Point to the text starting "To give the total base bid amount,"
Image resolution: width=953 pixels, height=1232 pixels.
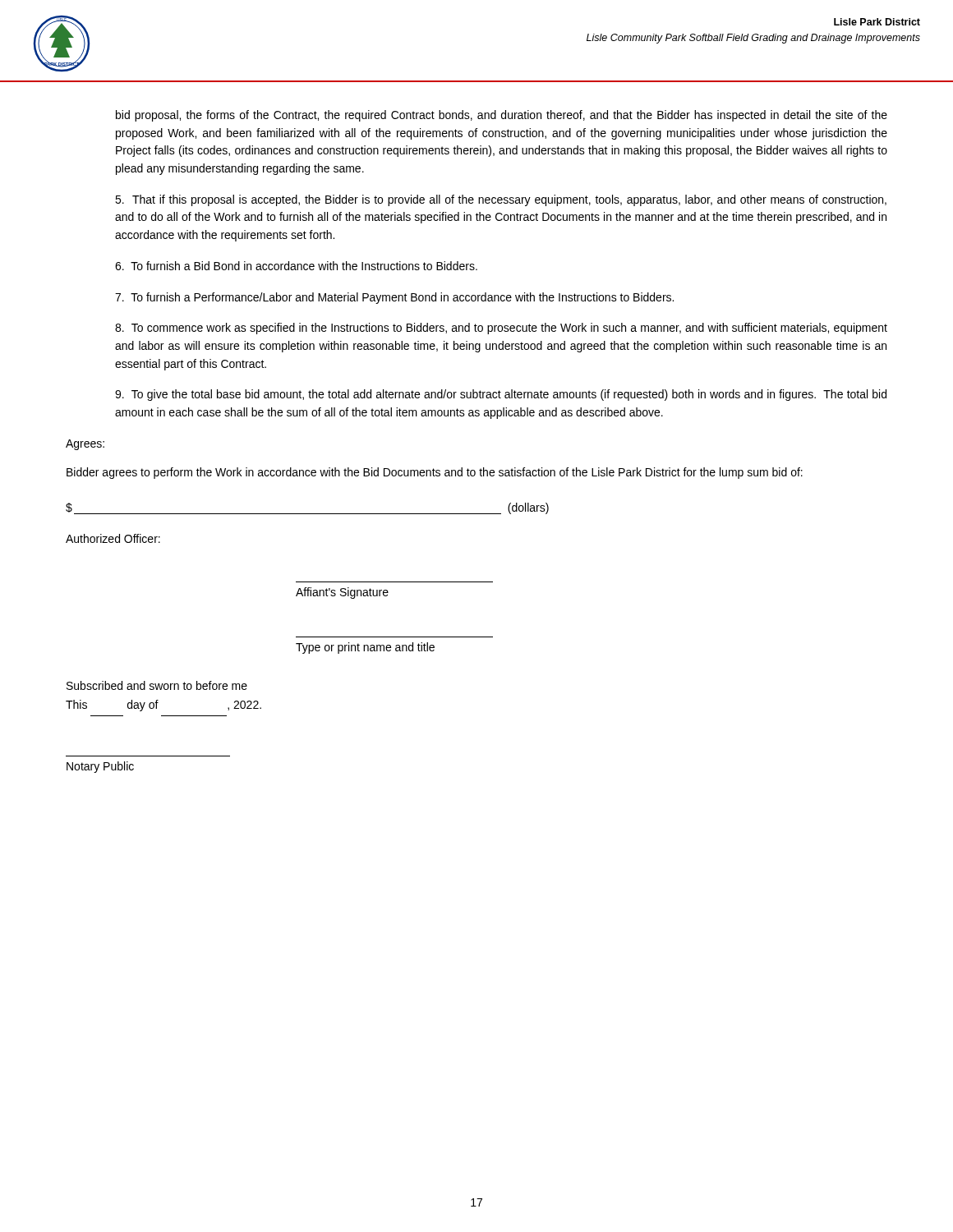[x=501, y=403]
